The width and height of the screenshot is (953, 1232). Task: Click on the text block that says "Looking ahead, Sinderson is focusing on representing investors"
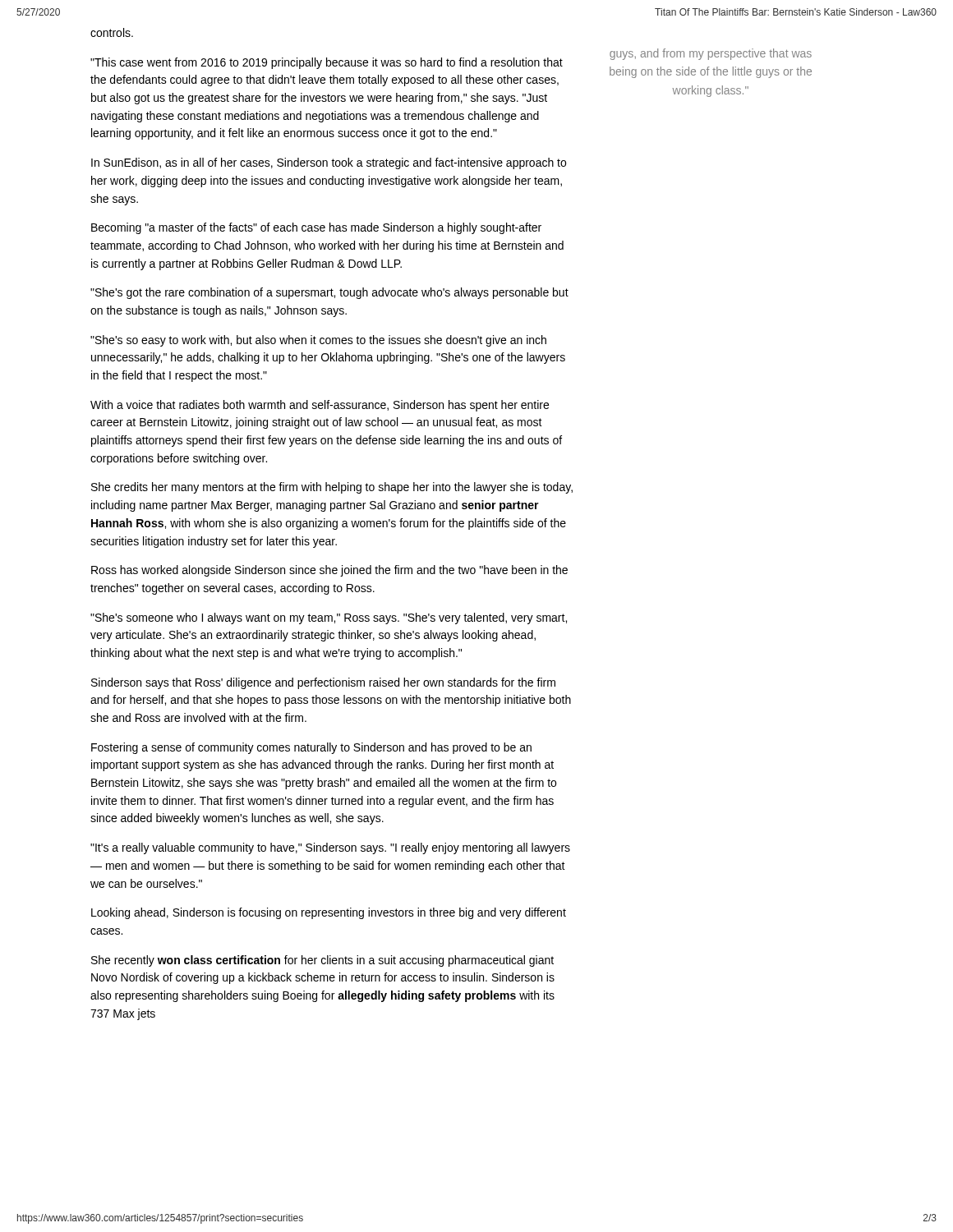tap(333, 922)
